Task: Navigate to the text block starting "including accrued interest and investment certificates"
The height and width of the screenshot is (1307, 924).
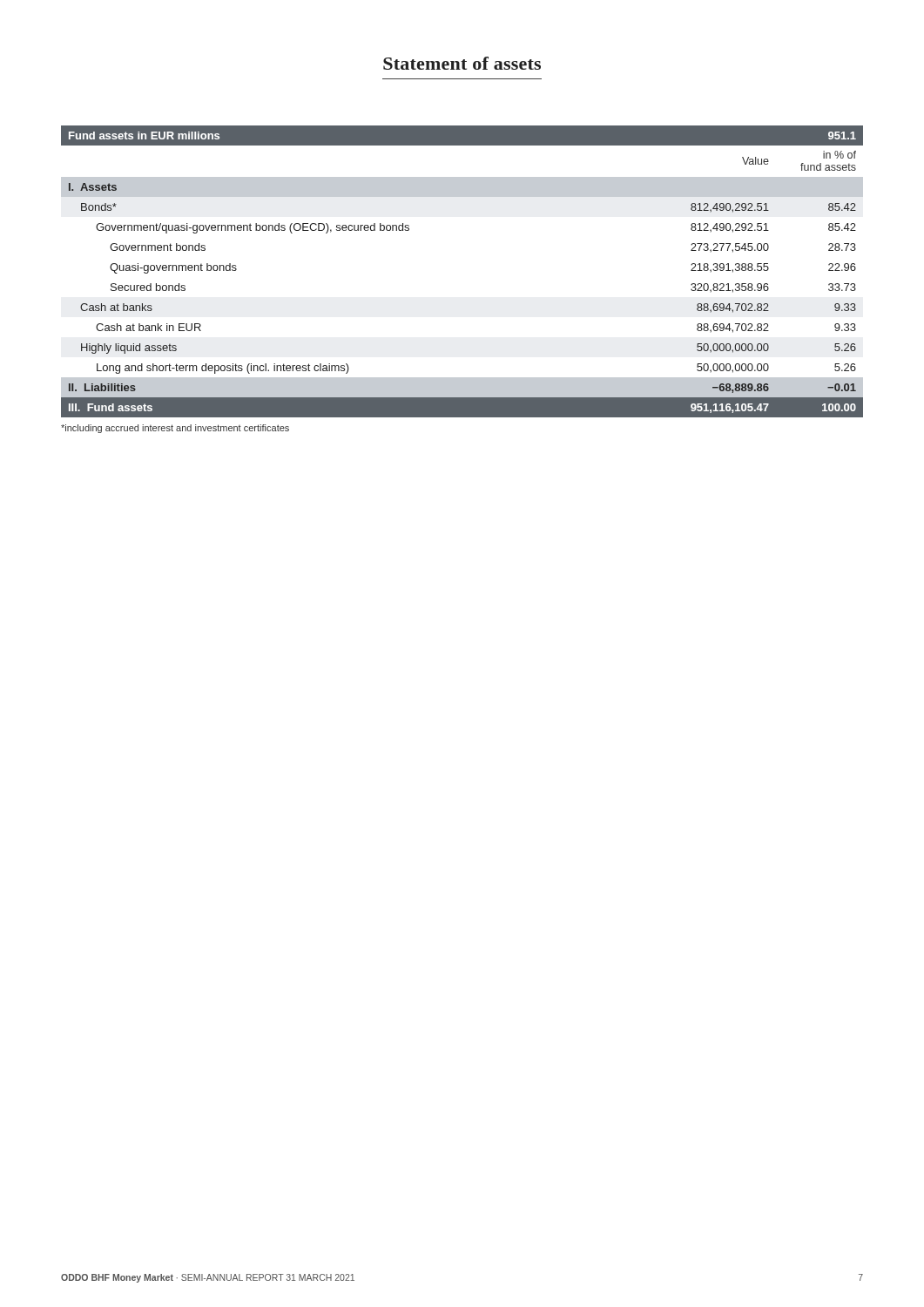Action: (175, 428)
